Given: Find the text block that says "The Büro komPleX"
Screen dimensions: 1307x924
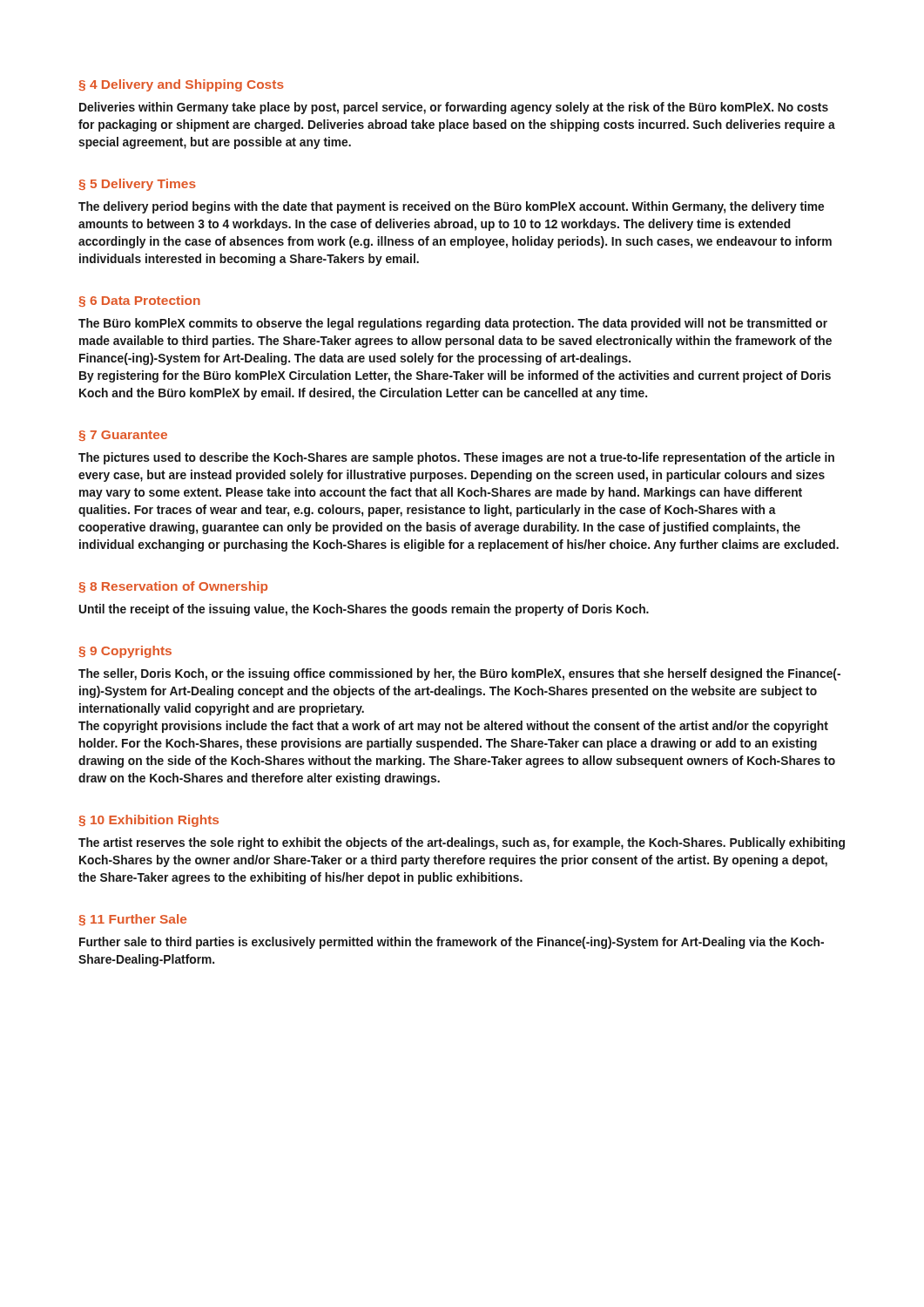Looking at the screenshot, I should pos(455,359).
